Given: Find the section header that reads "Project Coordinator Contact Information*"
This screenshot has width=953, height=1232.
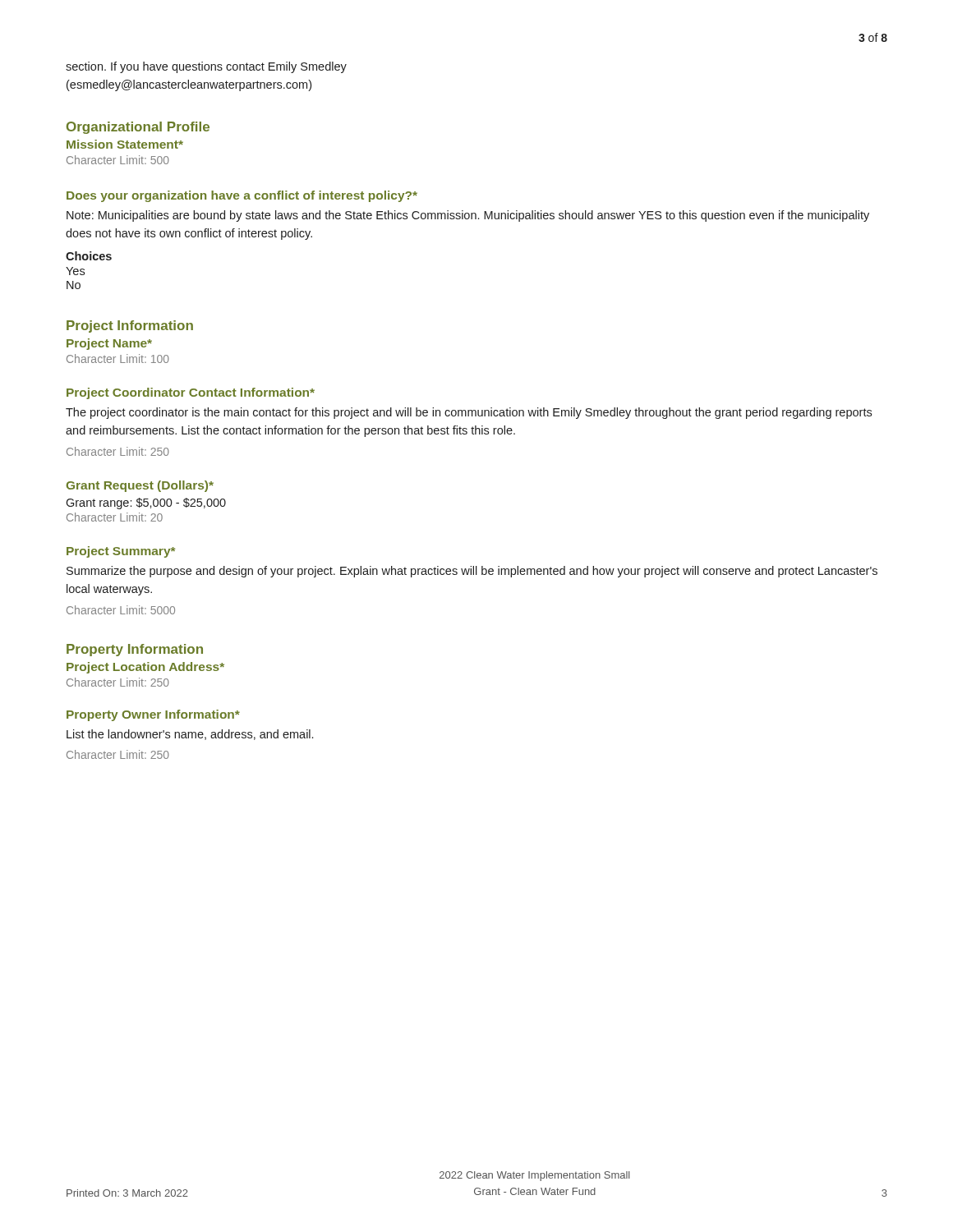Looking at the screenshot, I should coord(190,392).
